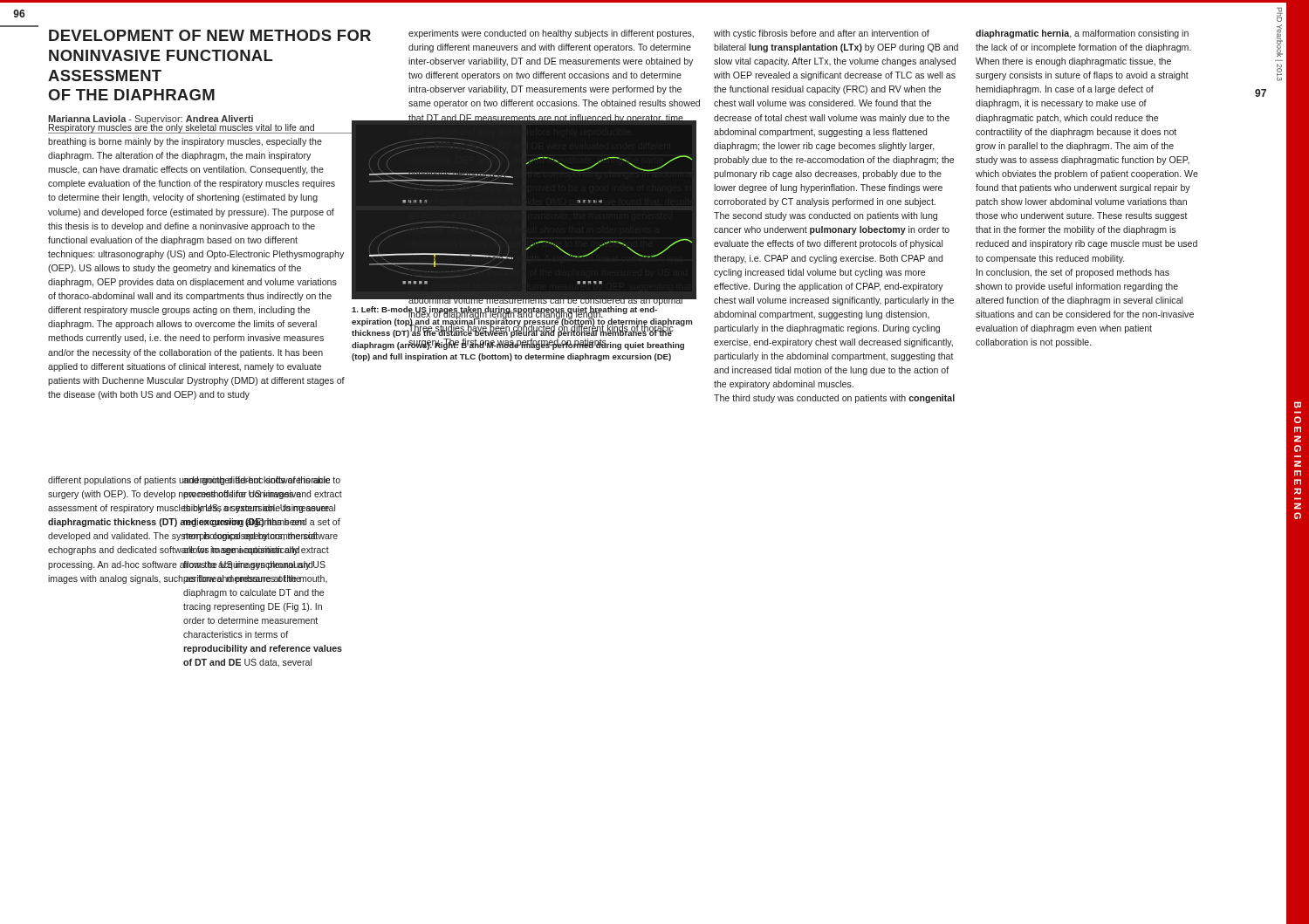The height and width of the screenshot is (924, 1309).
Task: Find the photo
Action: pos(524,210)
